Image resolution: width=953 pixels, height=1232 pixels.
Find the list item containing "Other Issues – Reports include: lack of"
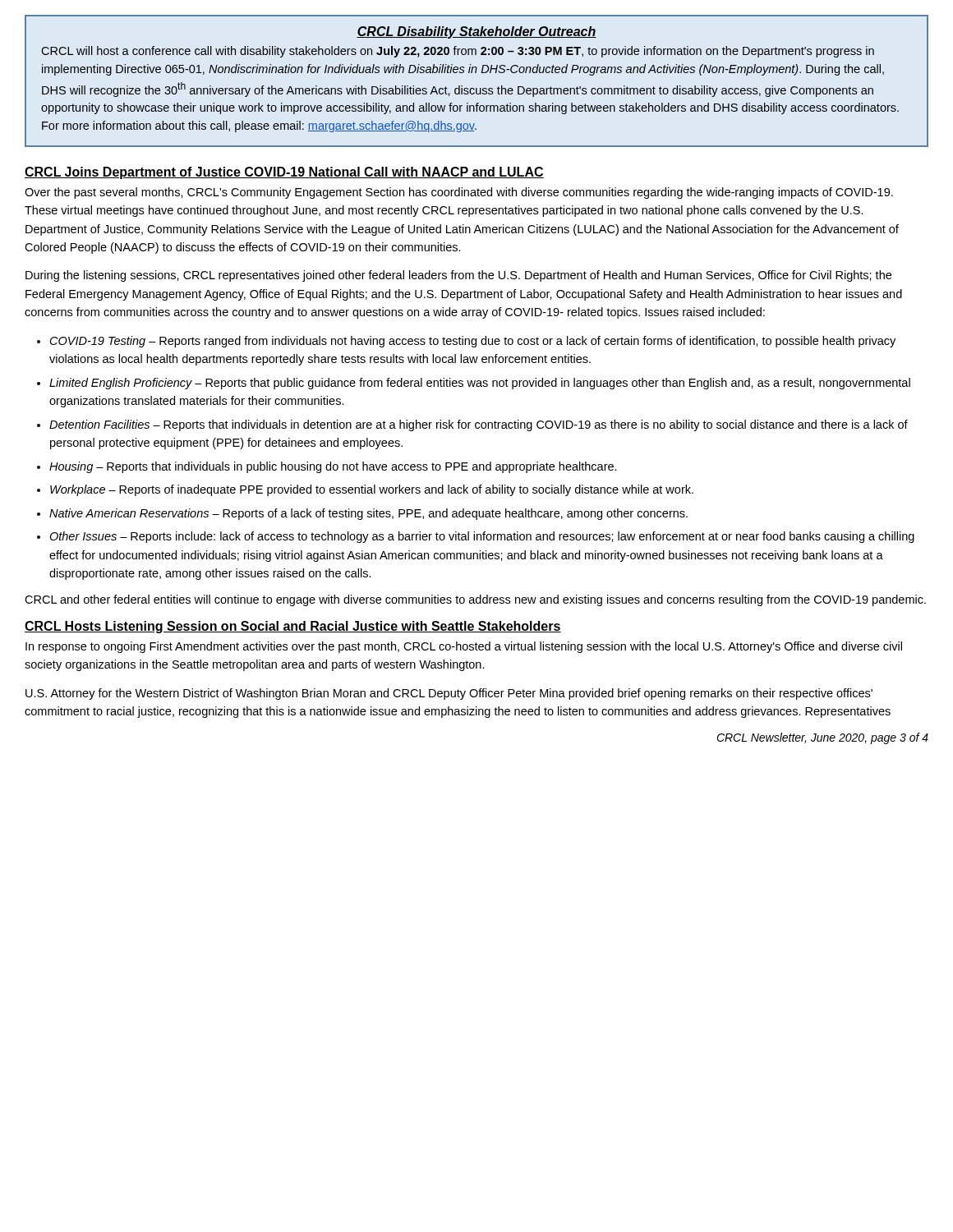[x=482, y=555]
